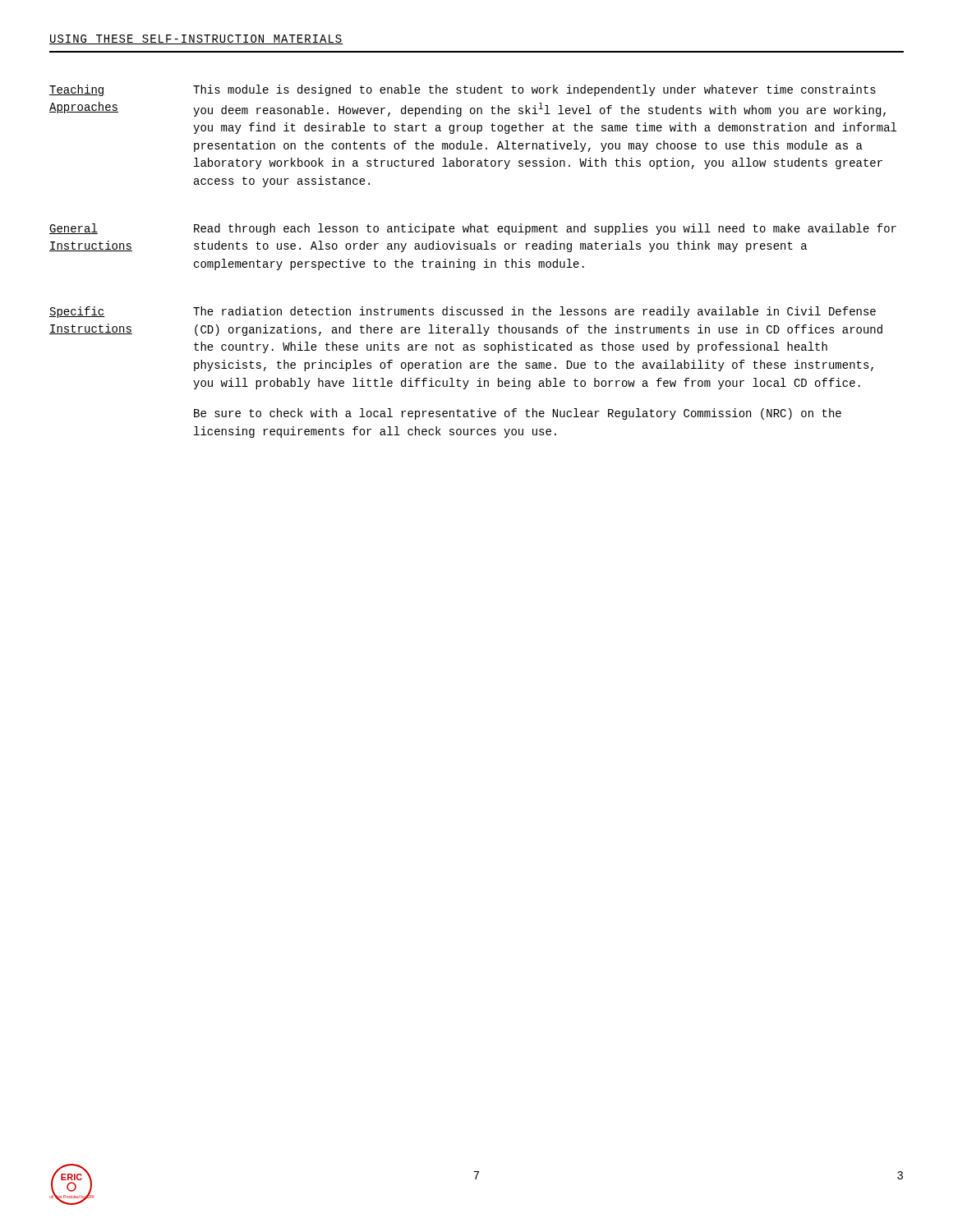
Task: Find the text block starting "Read through each"
Action: pyautogui.click(x=548, y=248)
